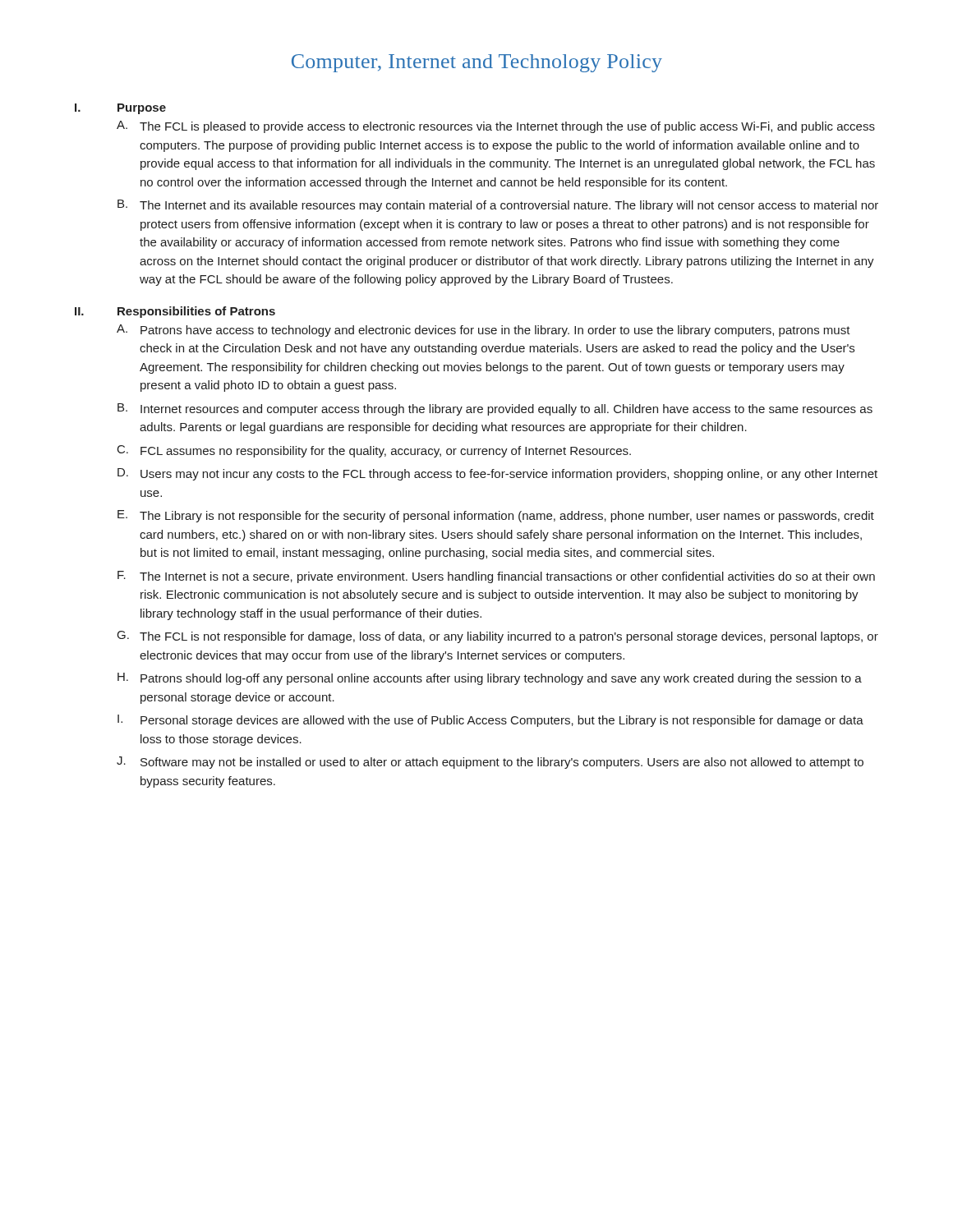Screen dimensions: 1232x953
Task: Click the passage that begins "B. Internet resources and computer access through"
Action: click(x=498, y=418)
